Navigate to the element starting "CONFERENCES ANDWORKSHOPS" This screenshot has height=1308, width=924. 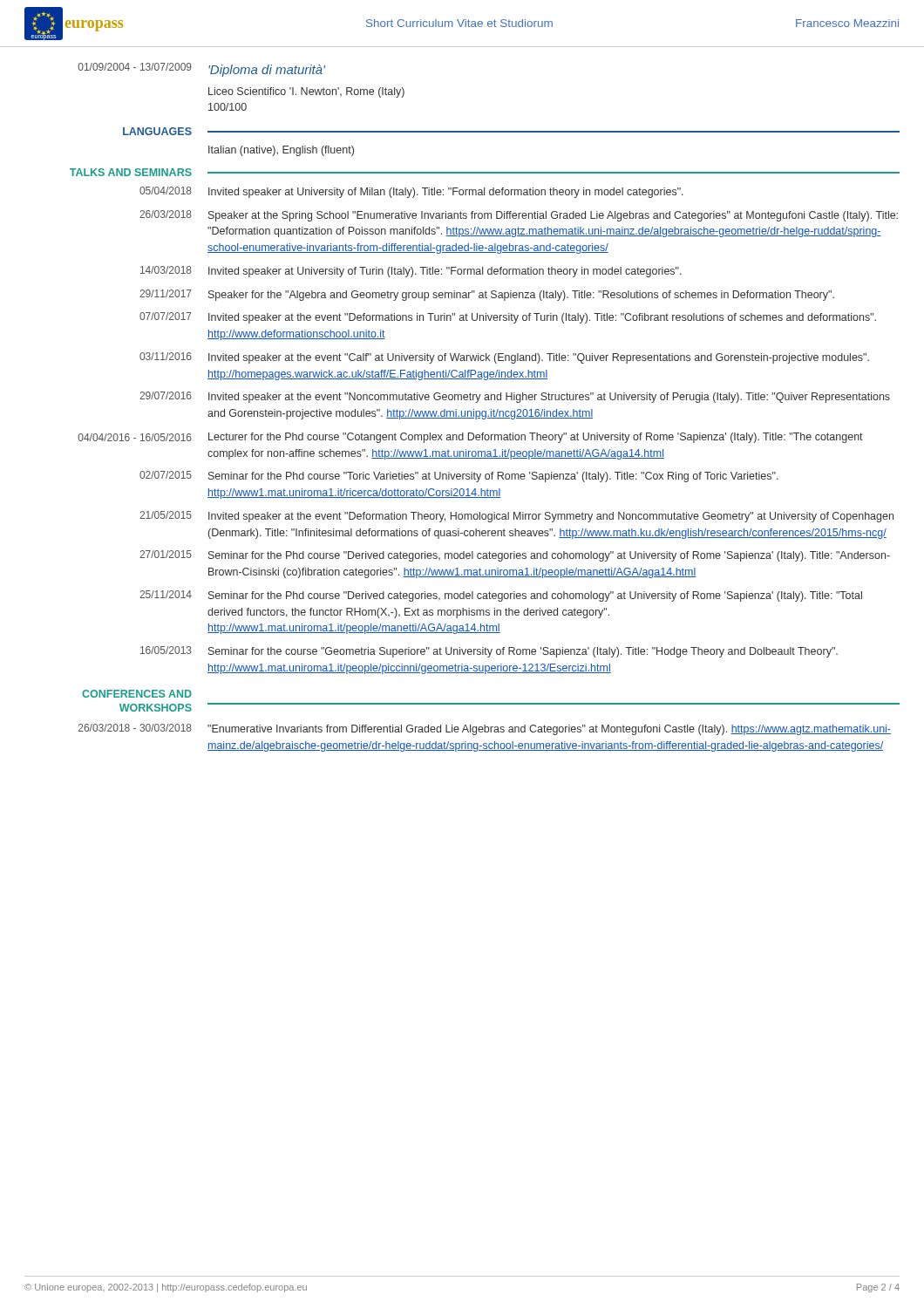[x=137, y=701]
